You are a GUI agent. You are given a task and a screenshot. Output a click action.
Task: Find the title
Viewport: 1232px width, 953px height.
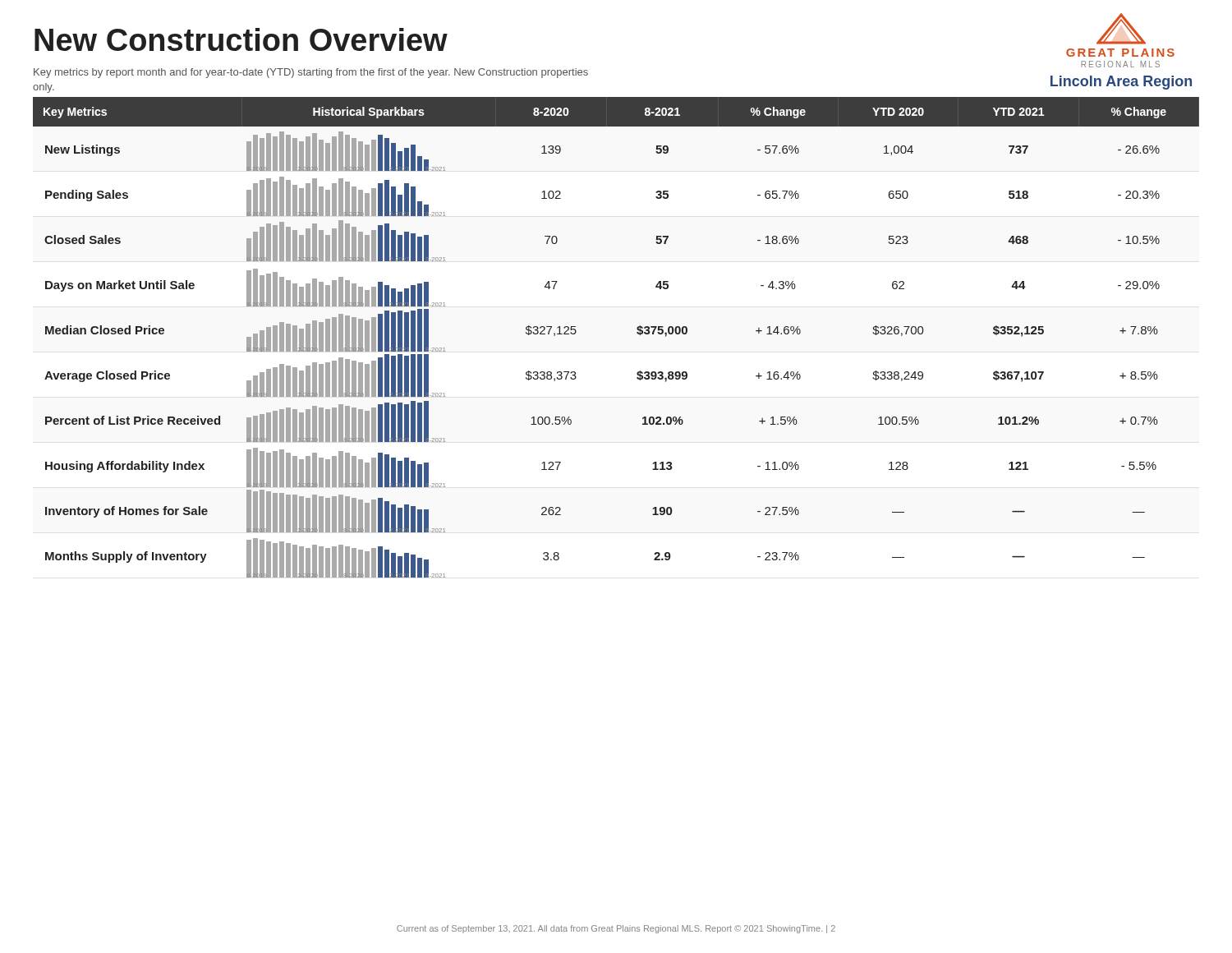coord(240,40)
